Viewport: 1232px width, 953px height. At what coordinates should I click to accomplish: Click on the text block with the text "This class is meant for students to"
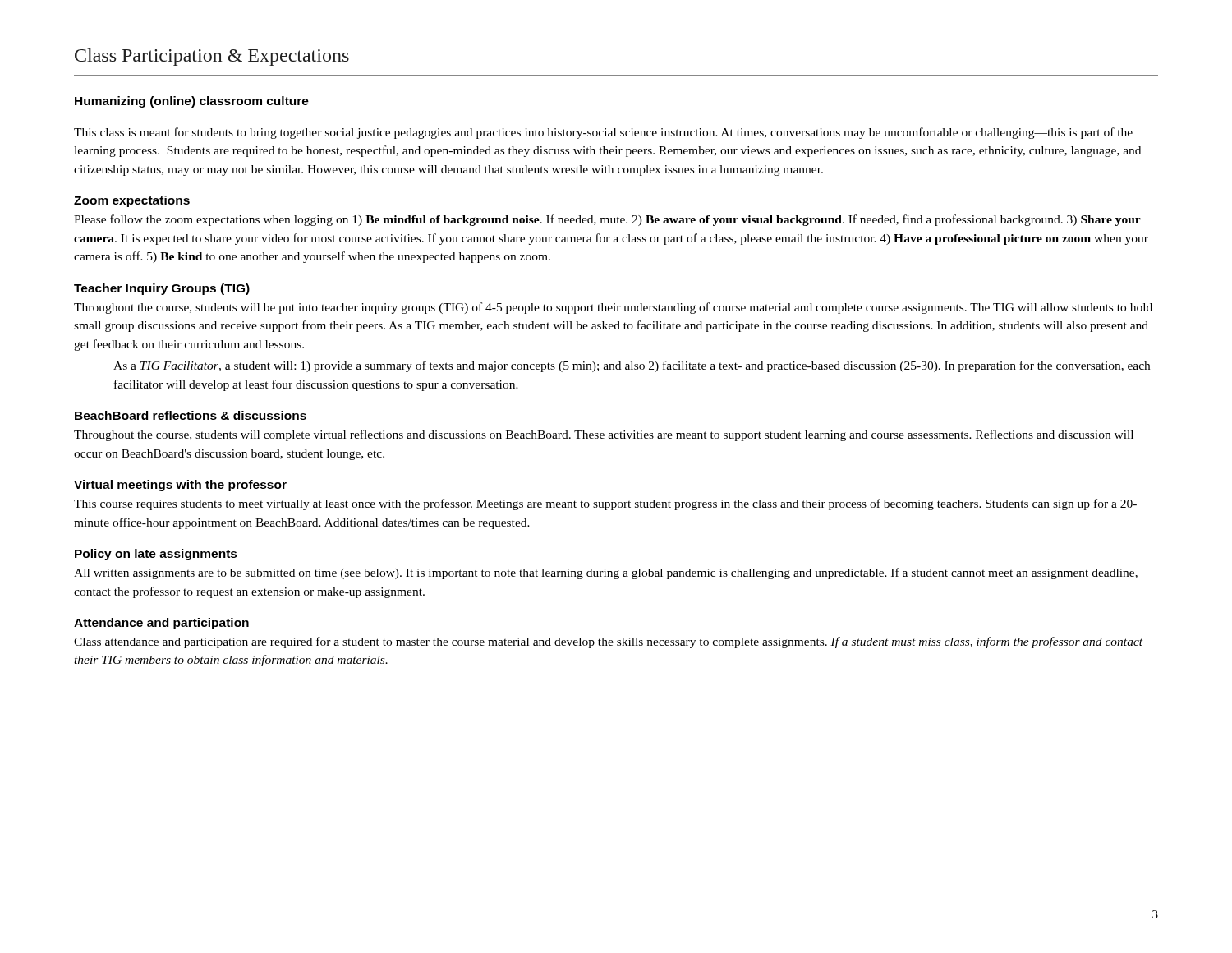tap(616, 151)
